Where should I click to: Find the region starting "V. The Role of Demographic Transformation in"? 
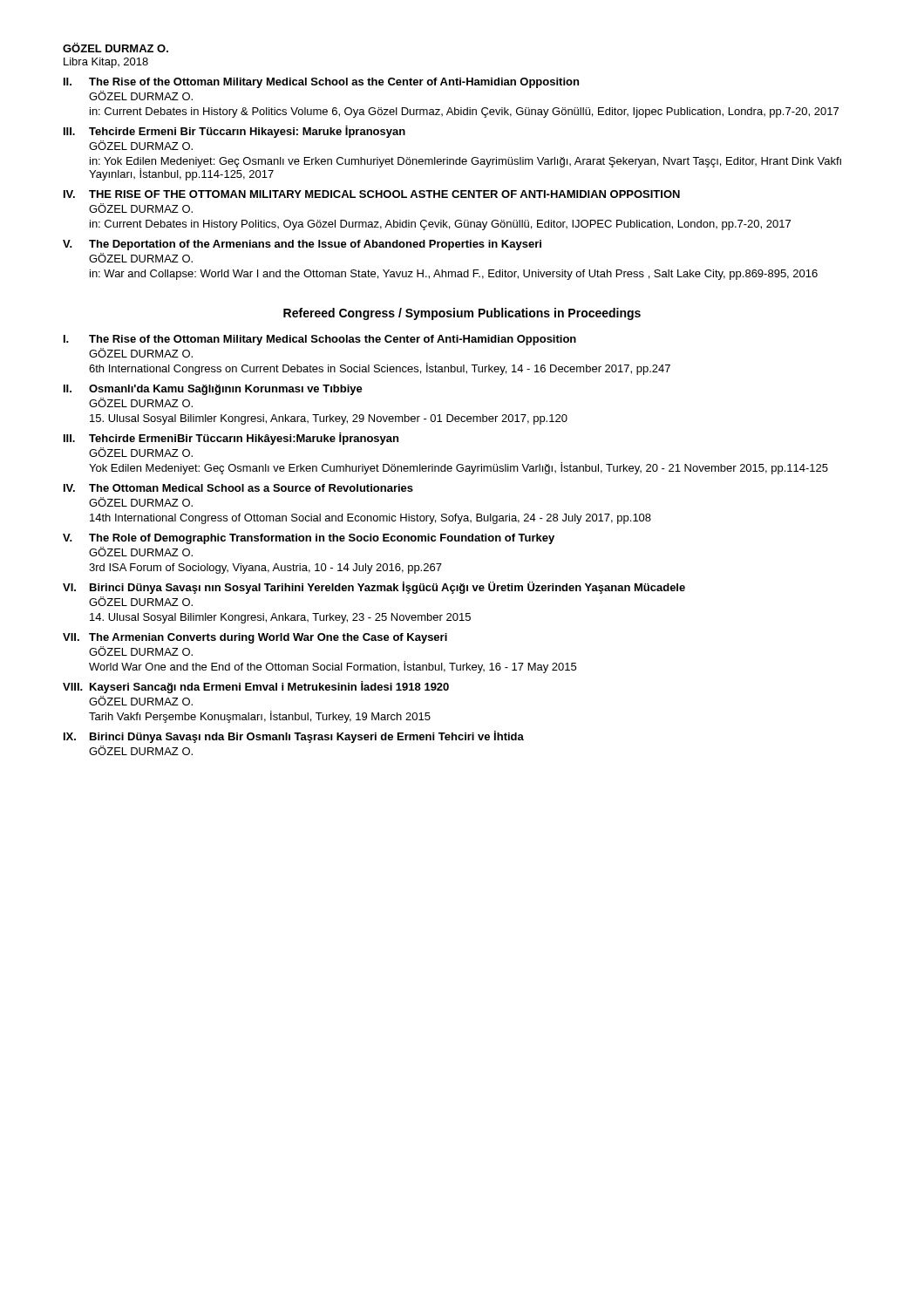462,552
